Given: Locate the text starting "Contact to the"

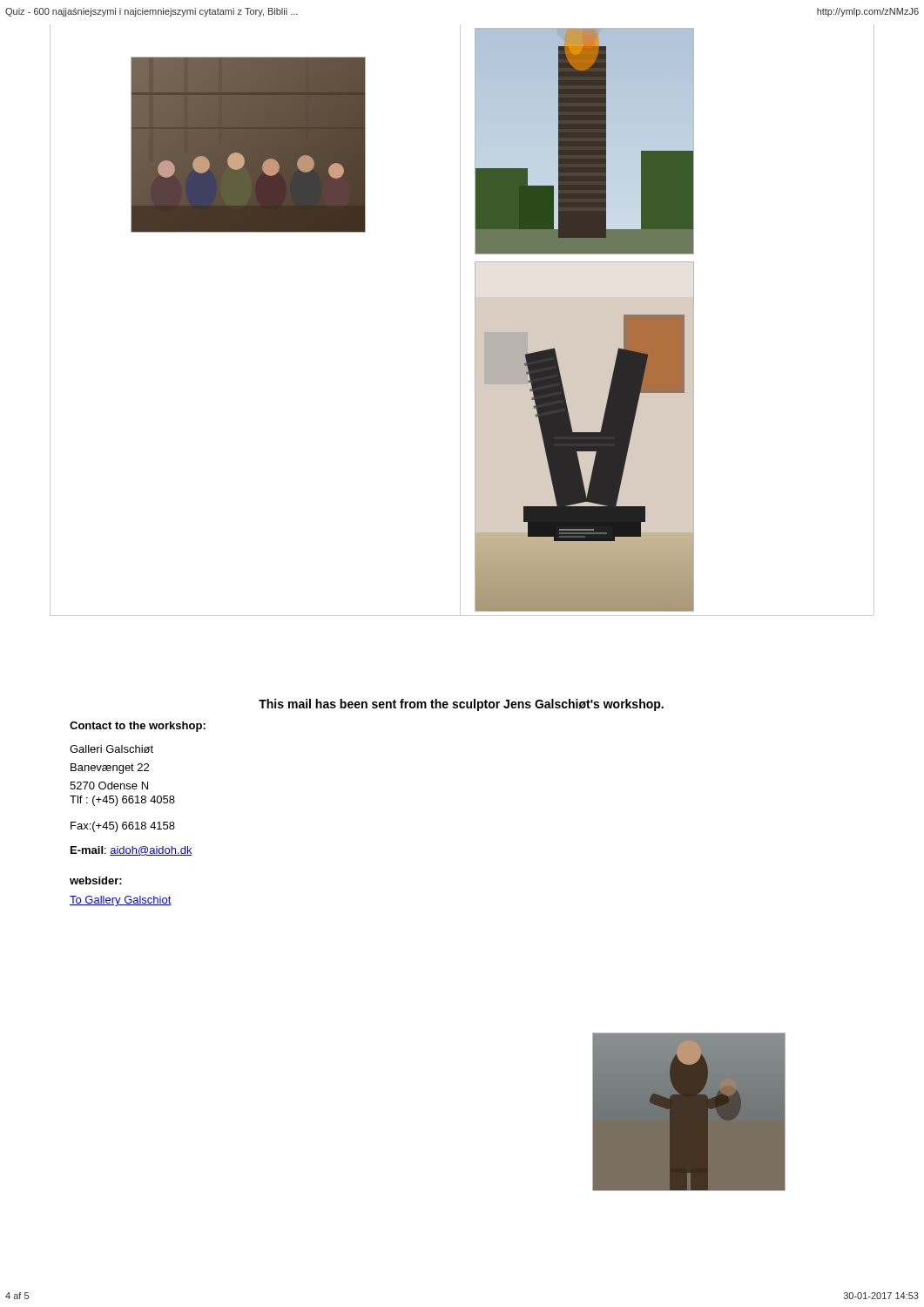Looking at the screenshot, I should 138,725.
